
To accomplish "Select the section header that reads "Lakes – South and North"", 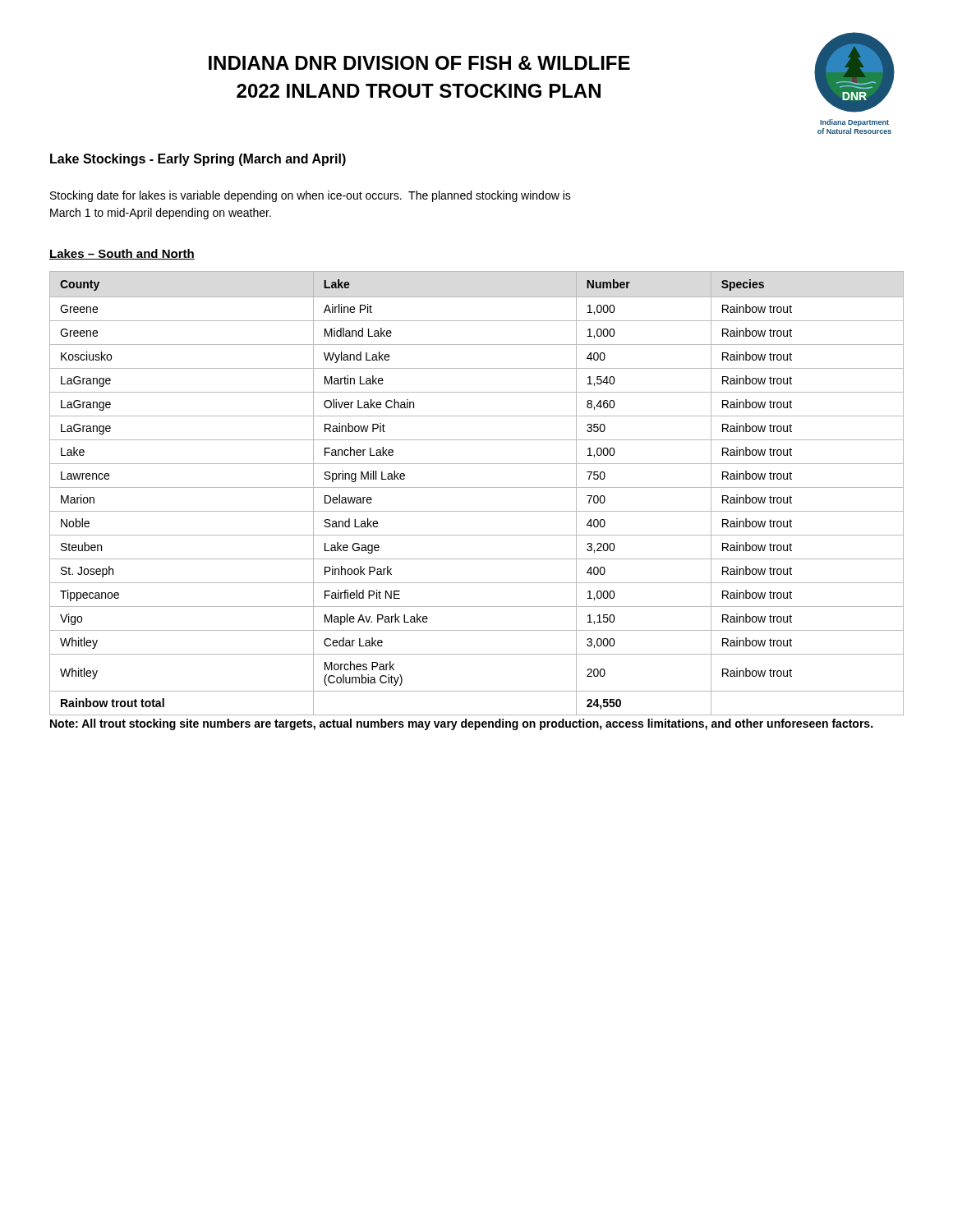I will click(122, 253).
